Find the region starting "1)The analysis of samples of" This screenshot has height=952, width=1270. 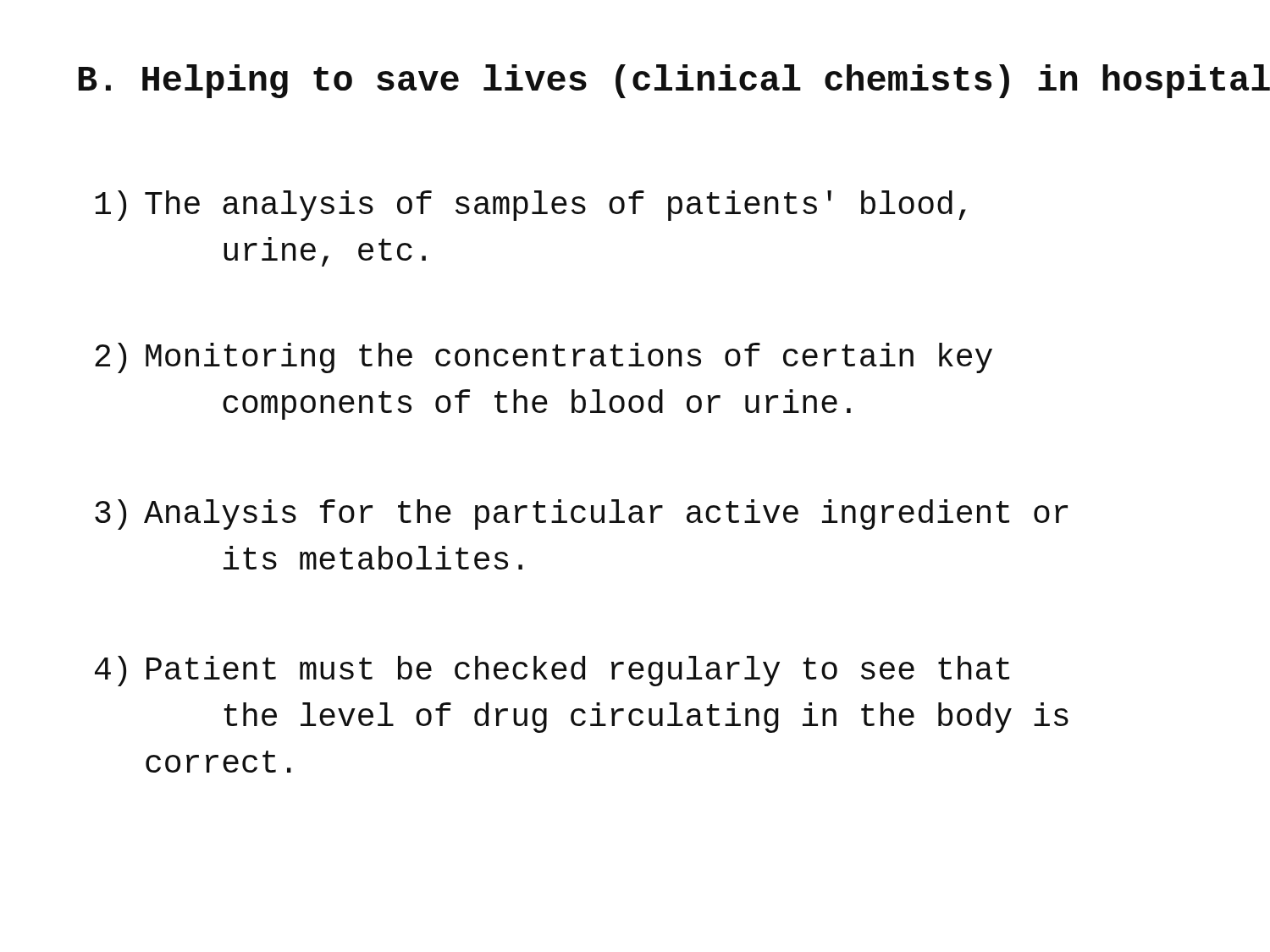(x=534, y=229)
